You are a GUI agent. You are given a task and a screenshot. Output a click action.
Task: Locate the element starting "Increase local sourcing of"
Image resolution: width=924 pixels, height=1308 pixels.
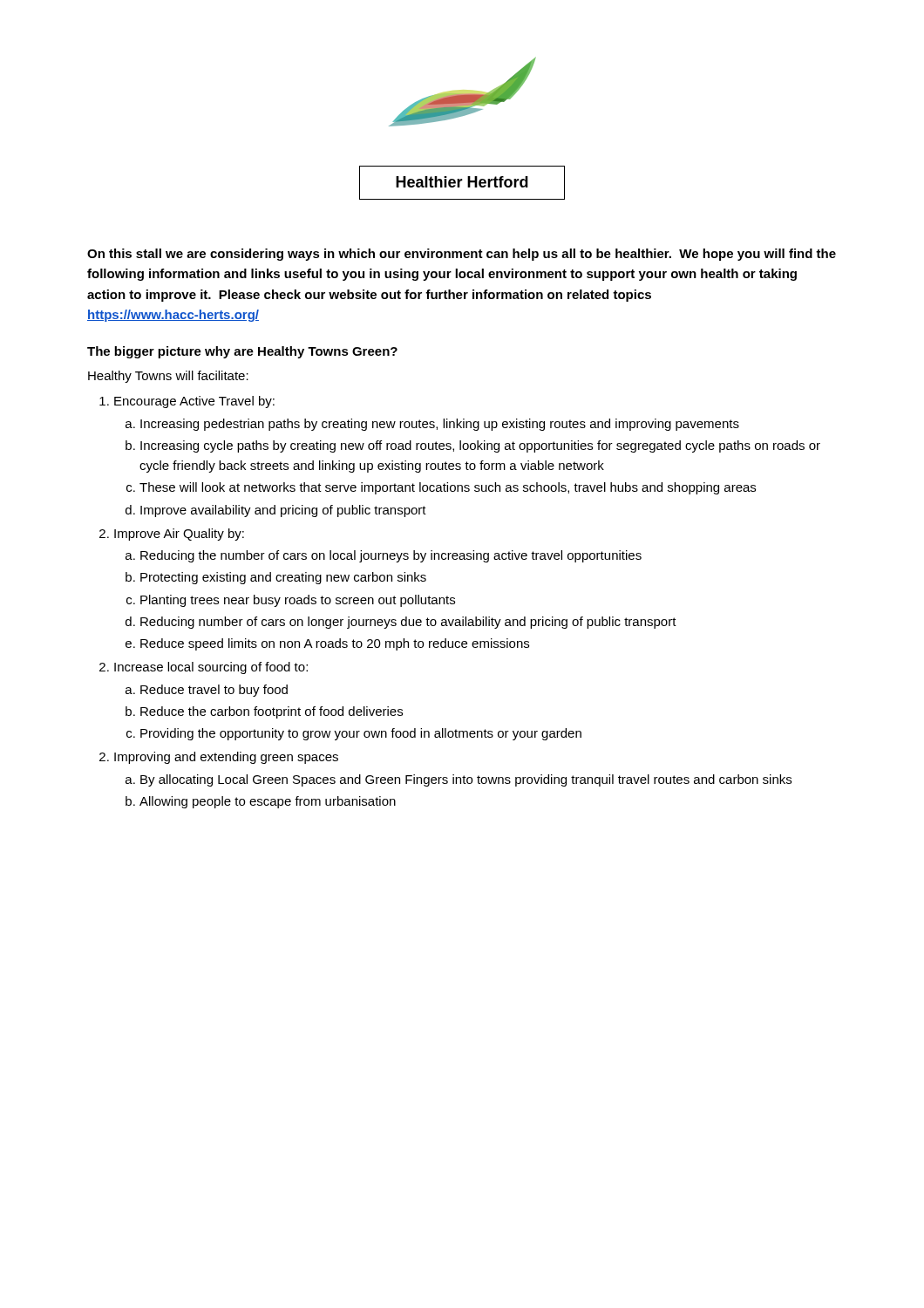pos(211,668)
